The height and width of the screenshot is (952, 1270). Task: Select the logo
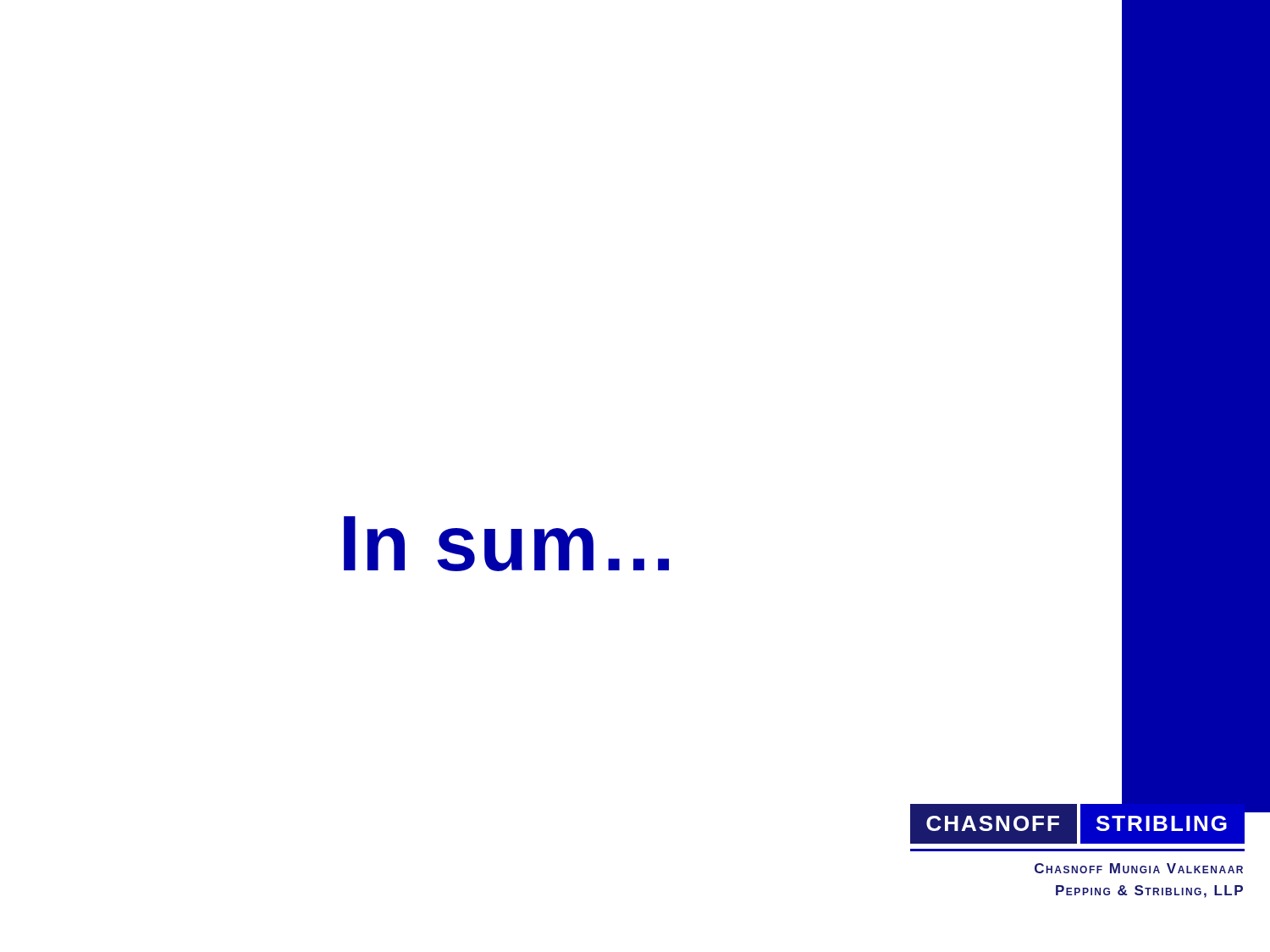point(1078,853)
